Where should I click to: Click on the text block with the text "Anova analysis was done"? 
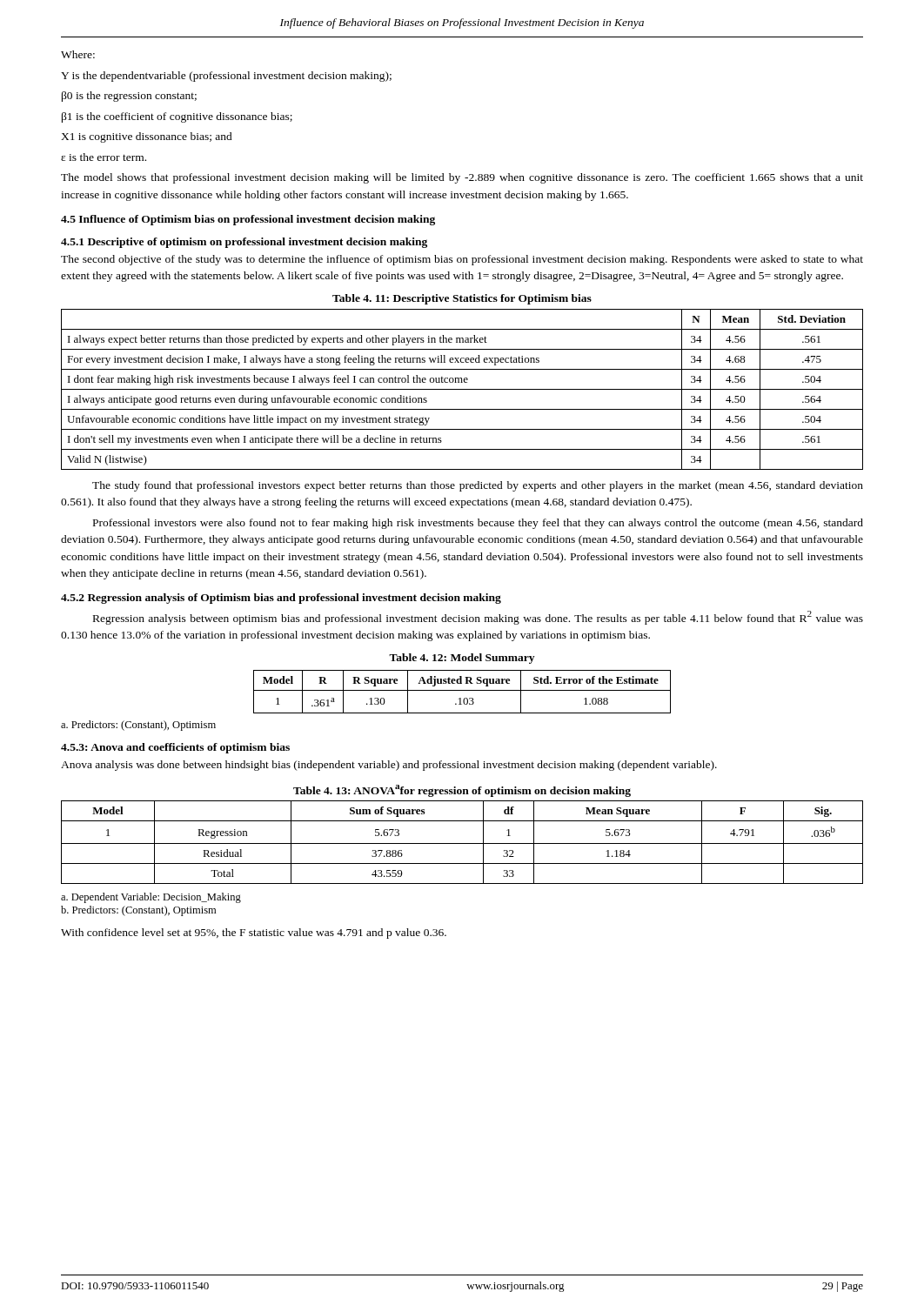click(462, 764)
